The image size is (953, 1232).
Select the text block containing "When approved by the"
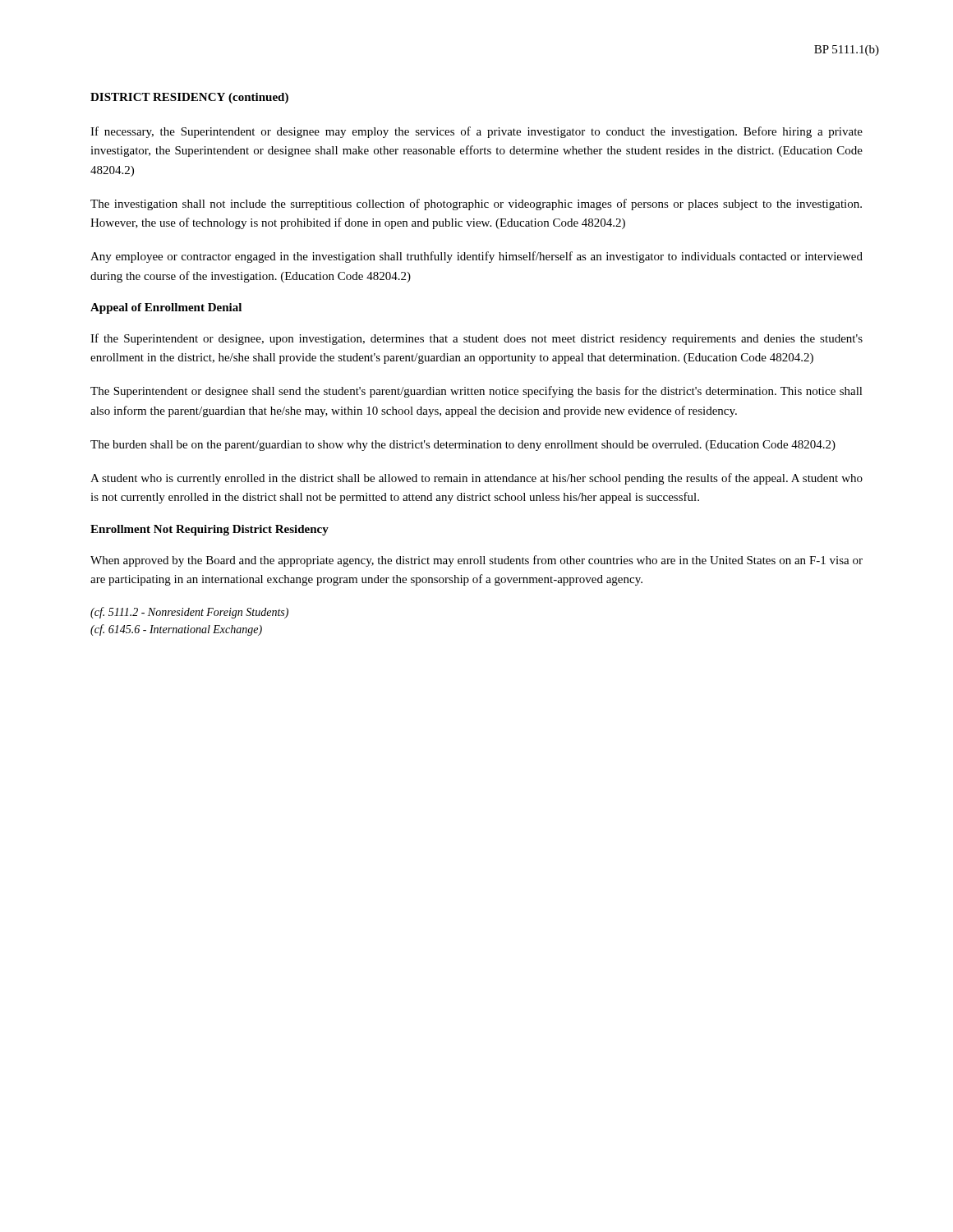click(x=476, y=569)
